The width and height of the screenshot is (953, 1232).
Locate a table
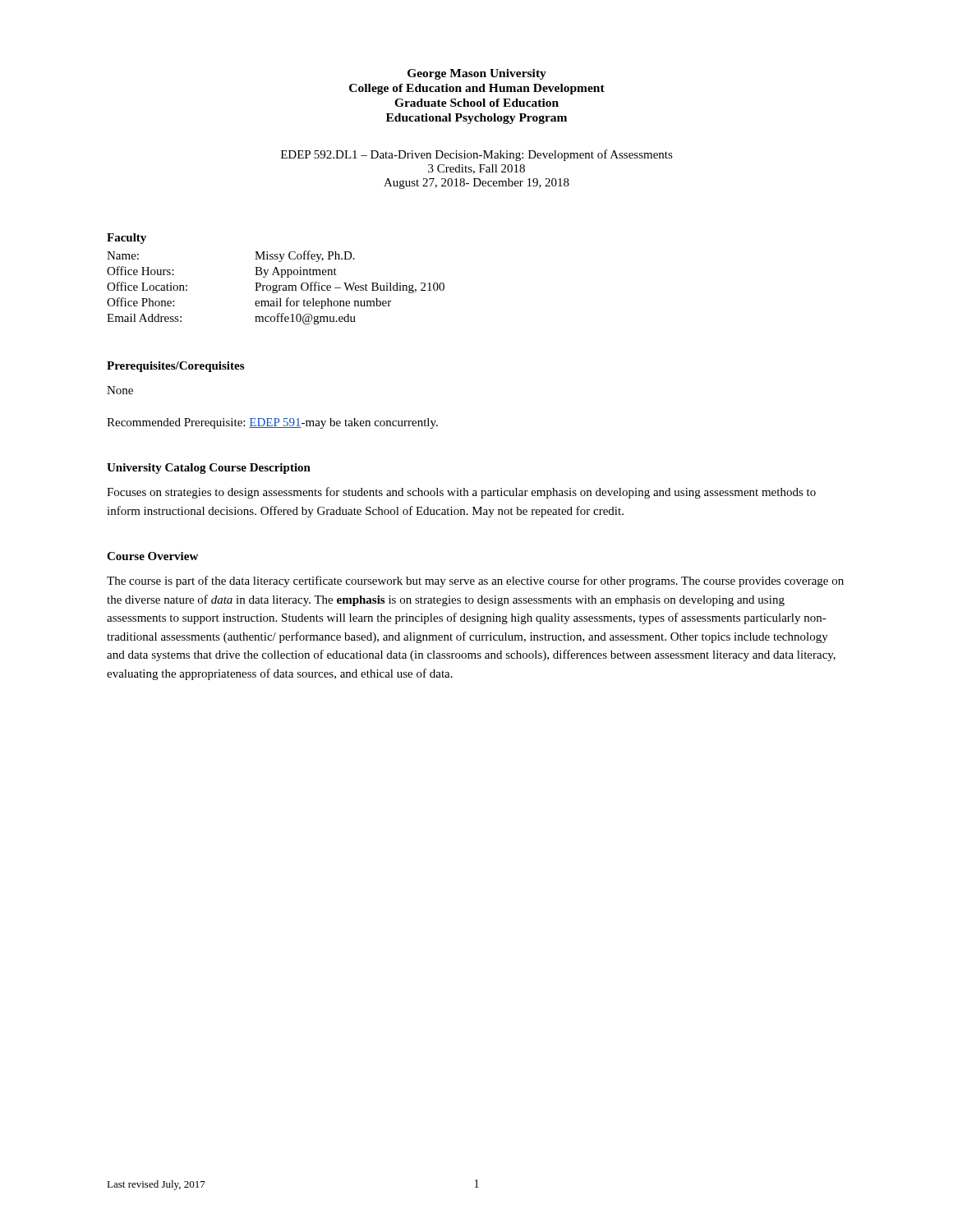point(476,287)
